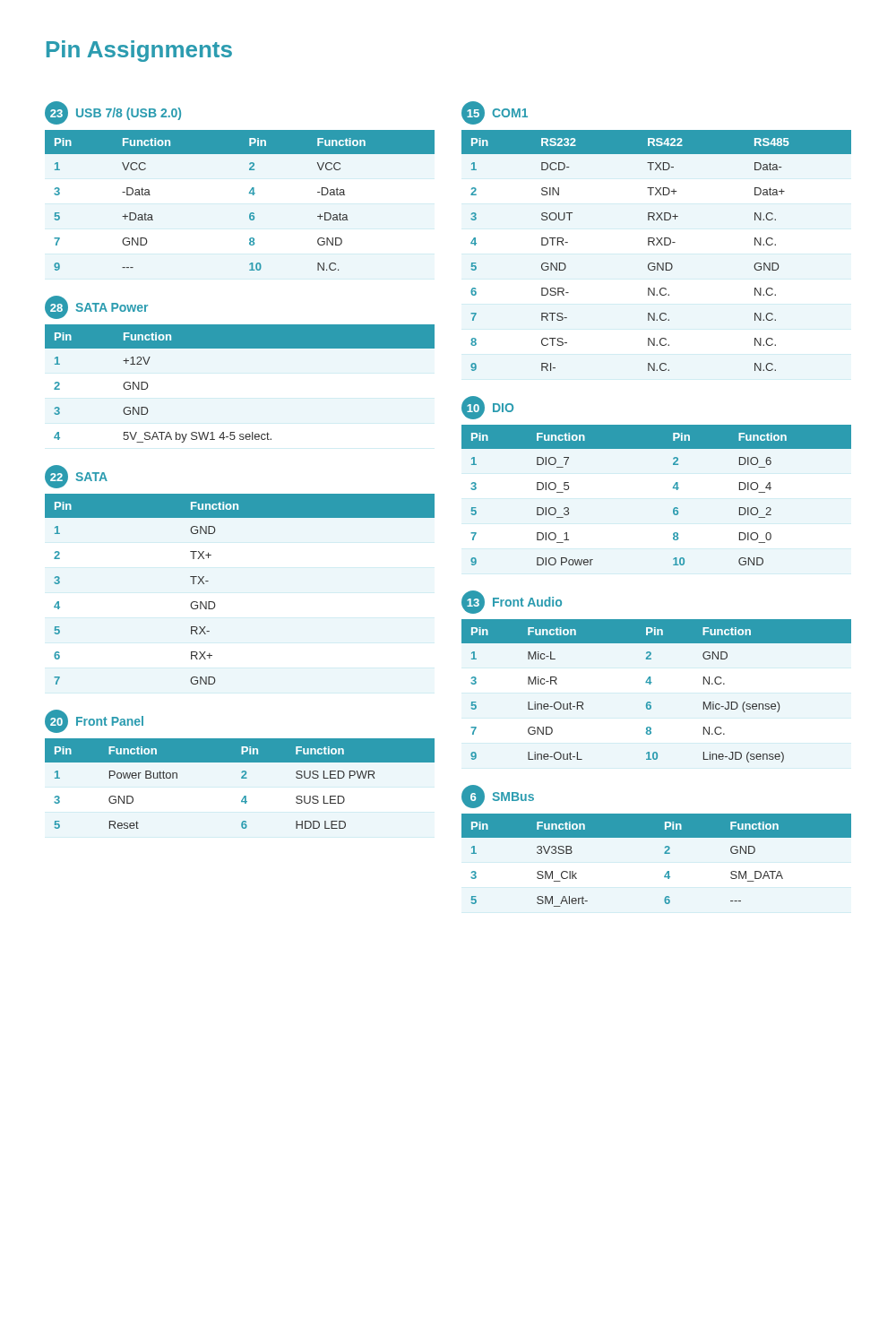Find "13 Front Audio" on this page
This screenshot has width=896, height=1344.
[512, 602]
